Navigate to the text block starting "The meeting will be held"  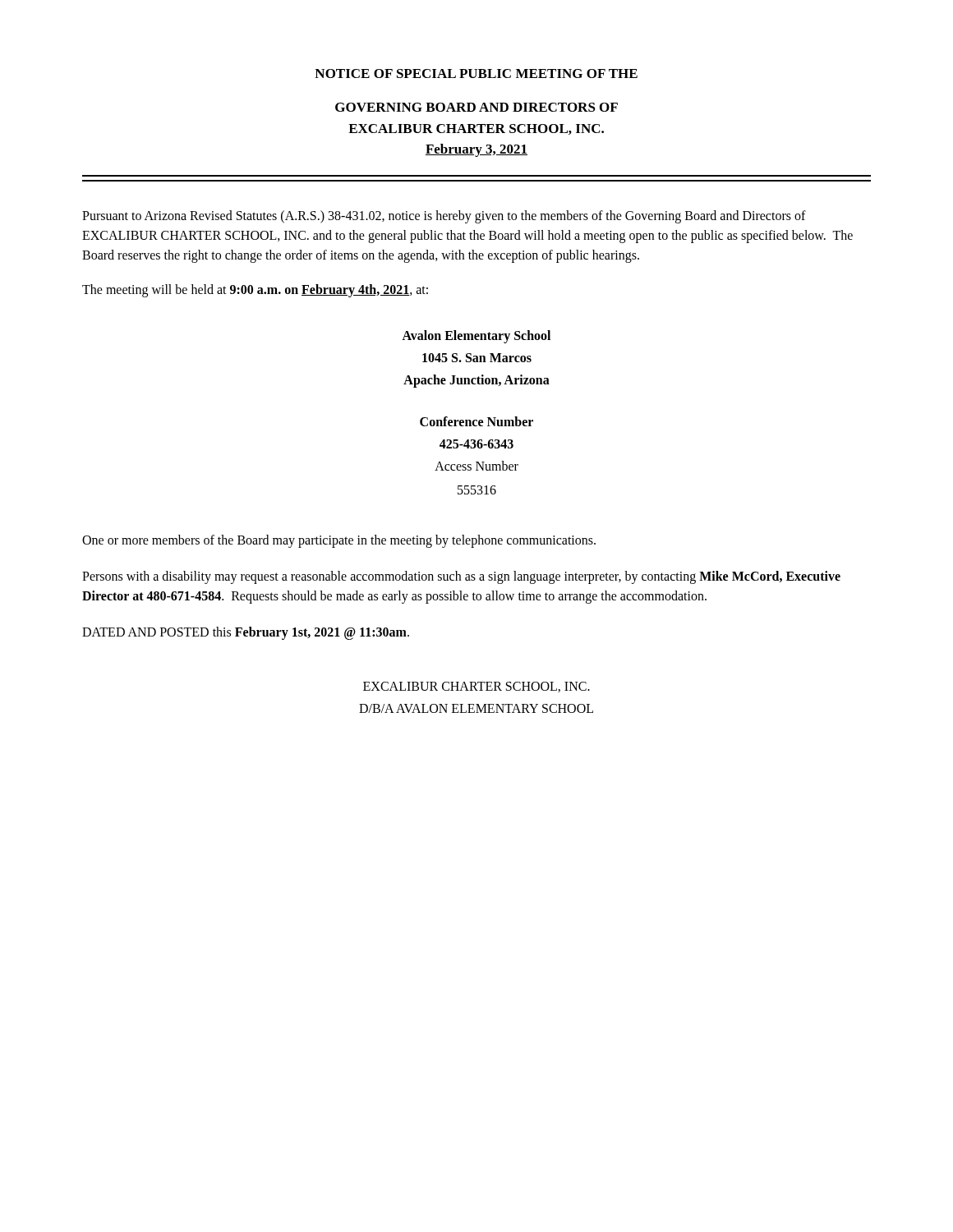click(x=256, y=289)
